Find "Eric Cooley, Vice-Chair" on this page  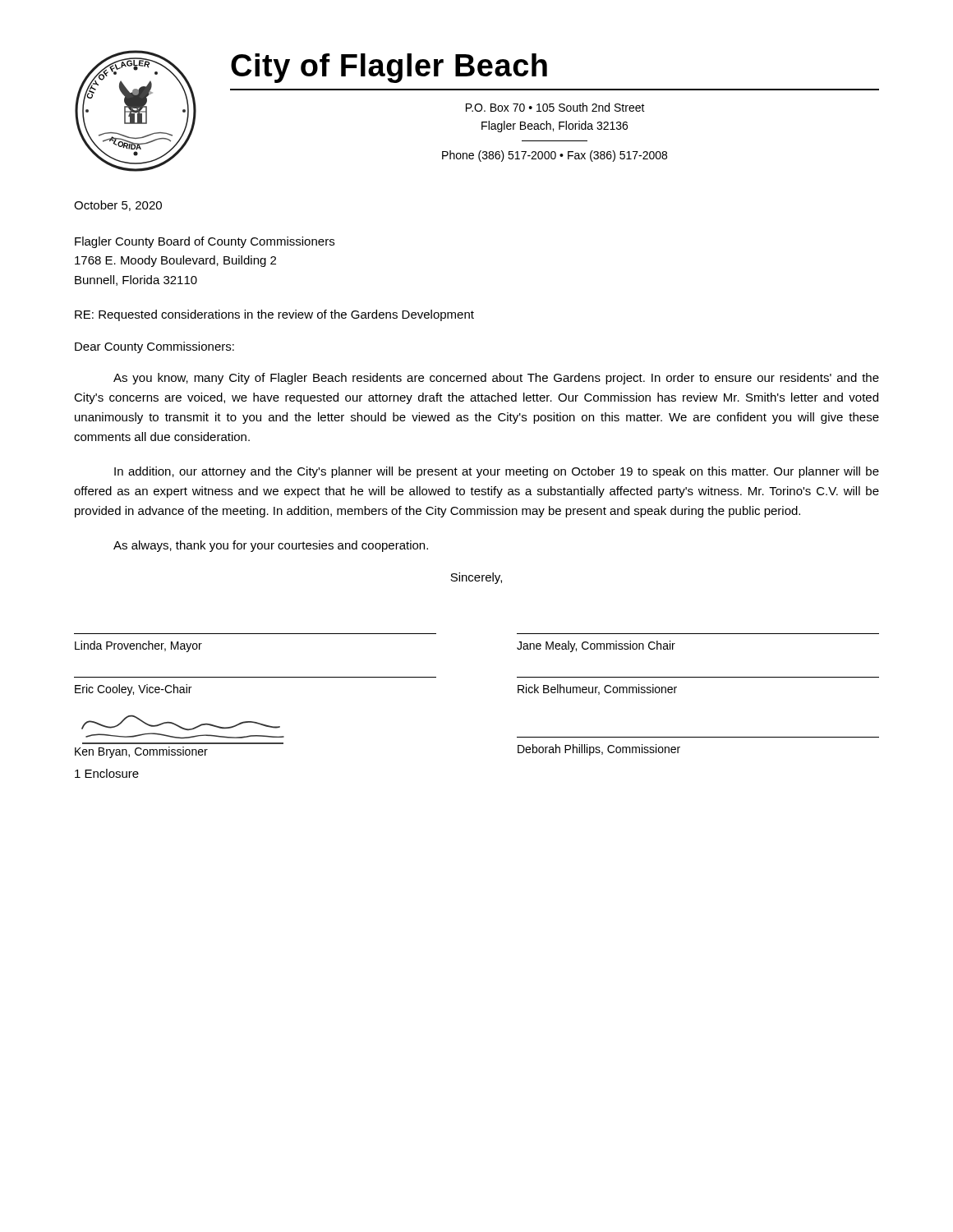pos(133,689)
